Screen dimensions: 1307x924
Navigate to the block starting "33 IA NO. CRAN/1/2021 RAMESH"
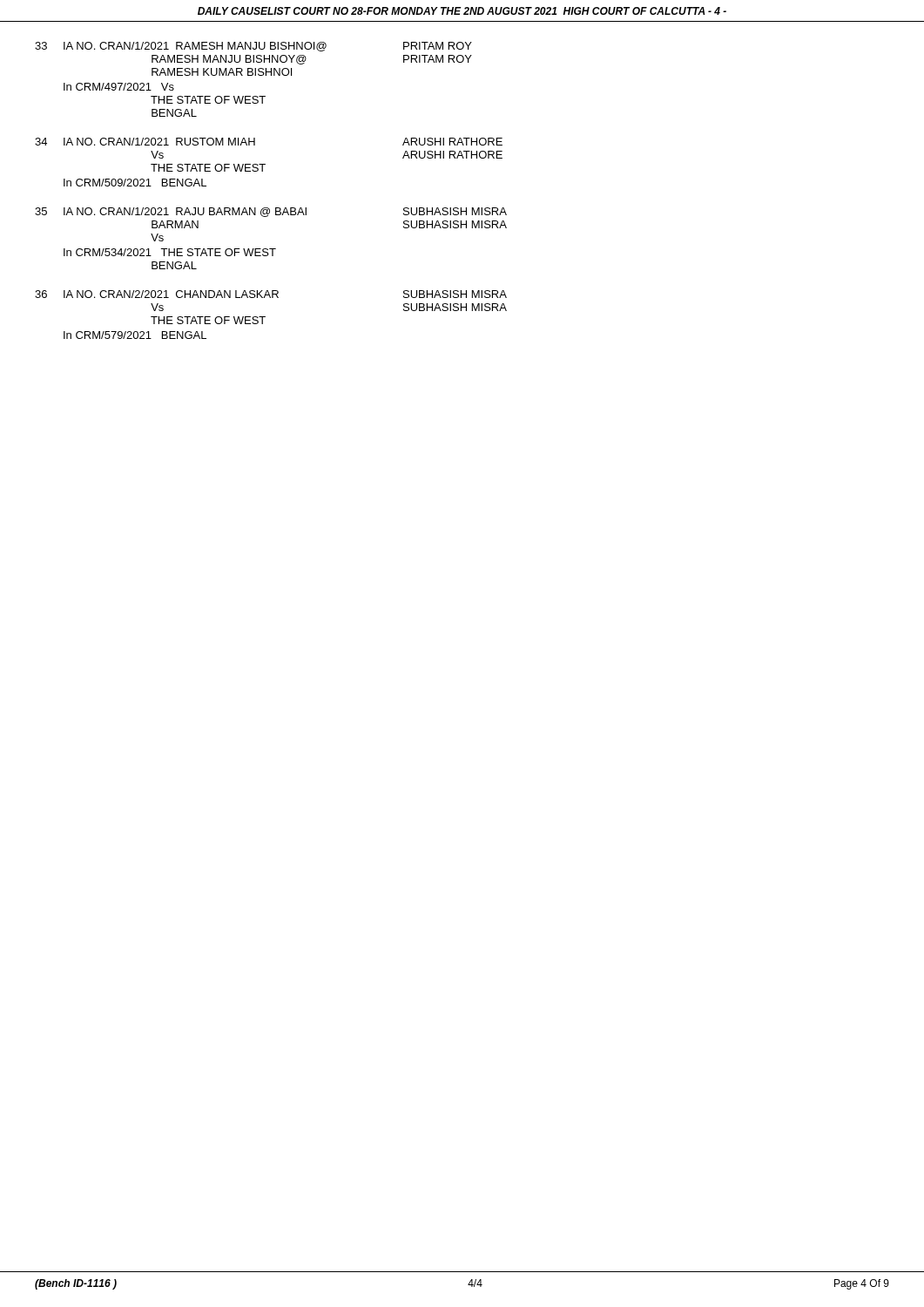253,47
